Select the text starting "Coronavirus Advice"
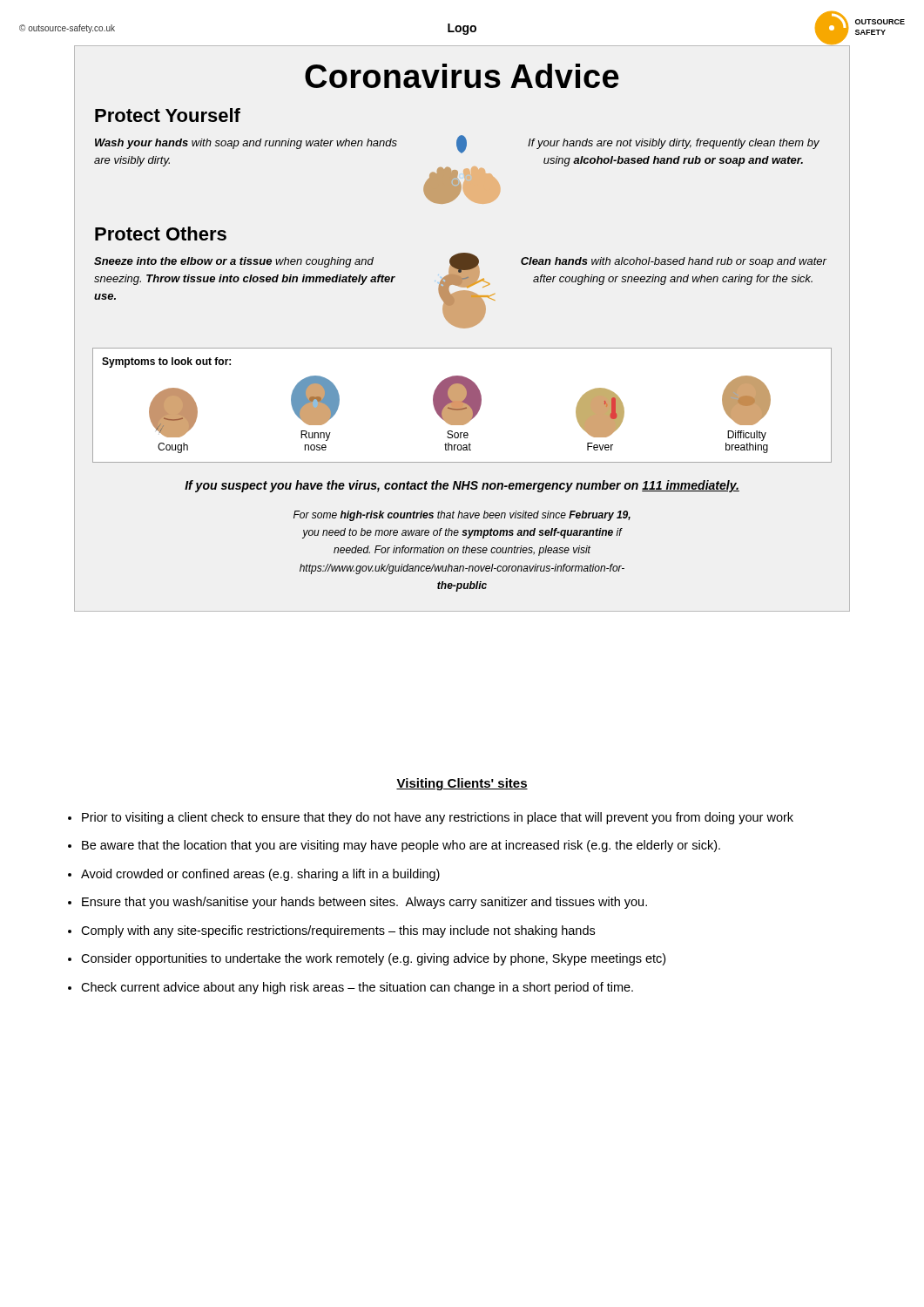924x1307 pixels. [x=462, y=77]
